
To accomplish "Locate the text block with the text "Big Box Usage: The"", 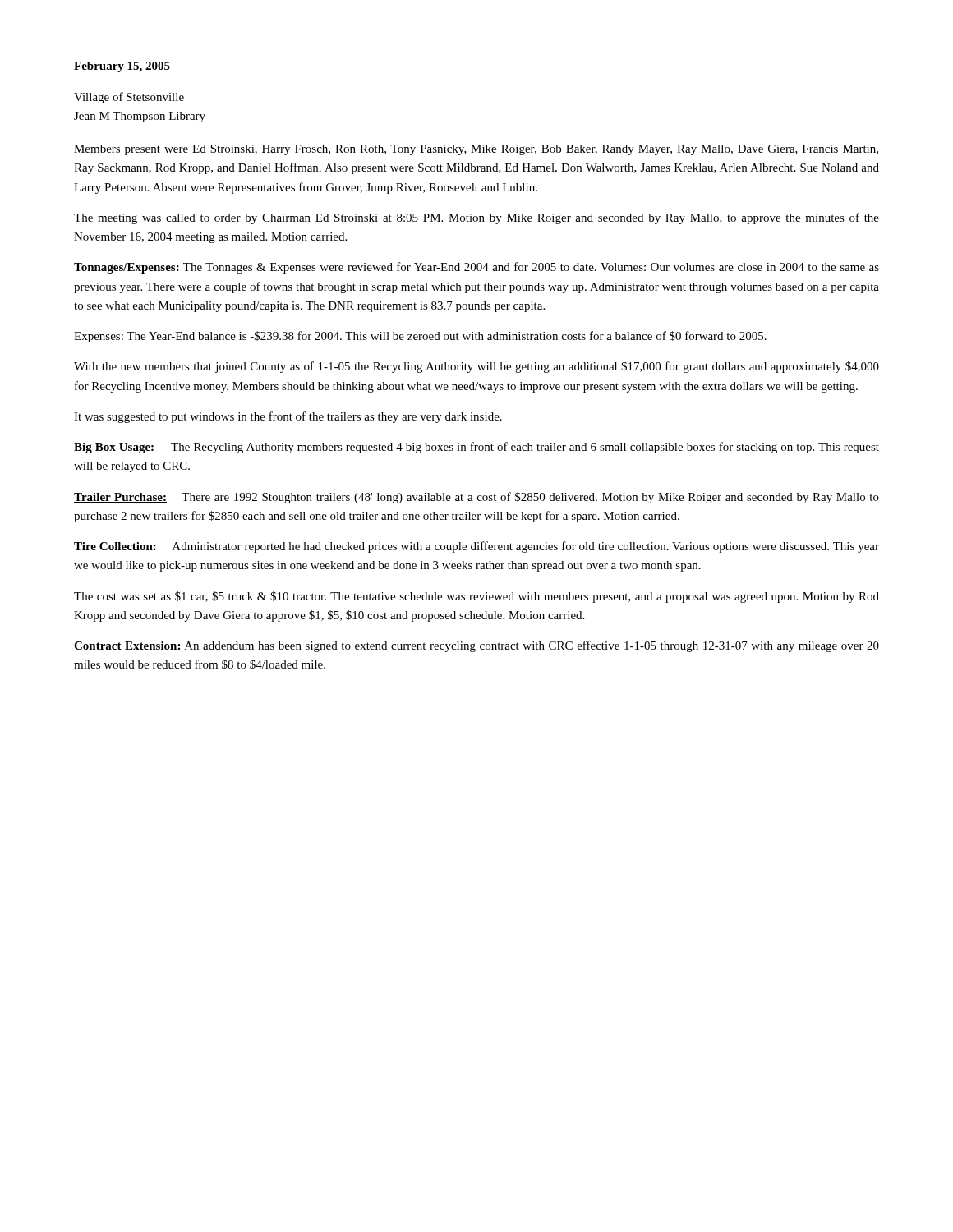I will coord(476,456).
